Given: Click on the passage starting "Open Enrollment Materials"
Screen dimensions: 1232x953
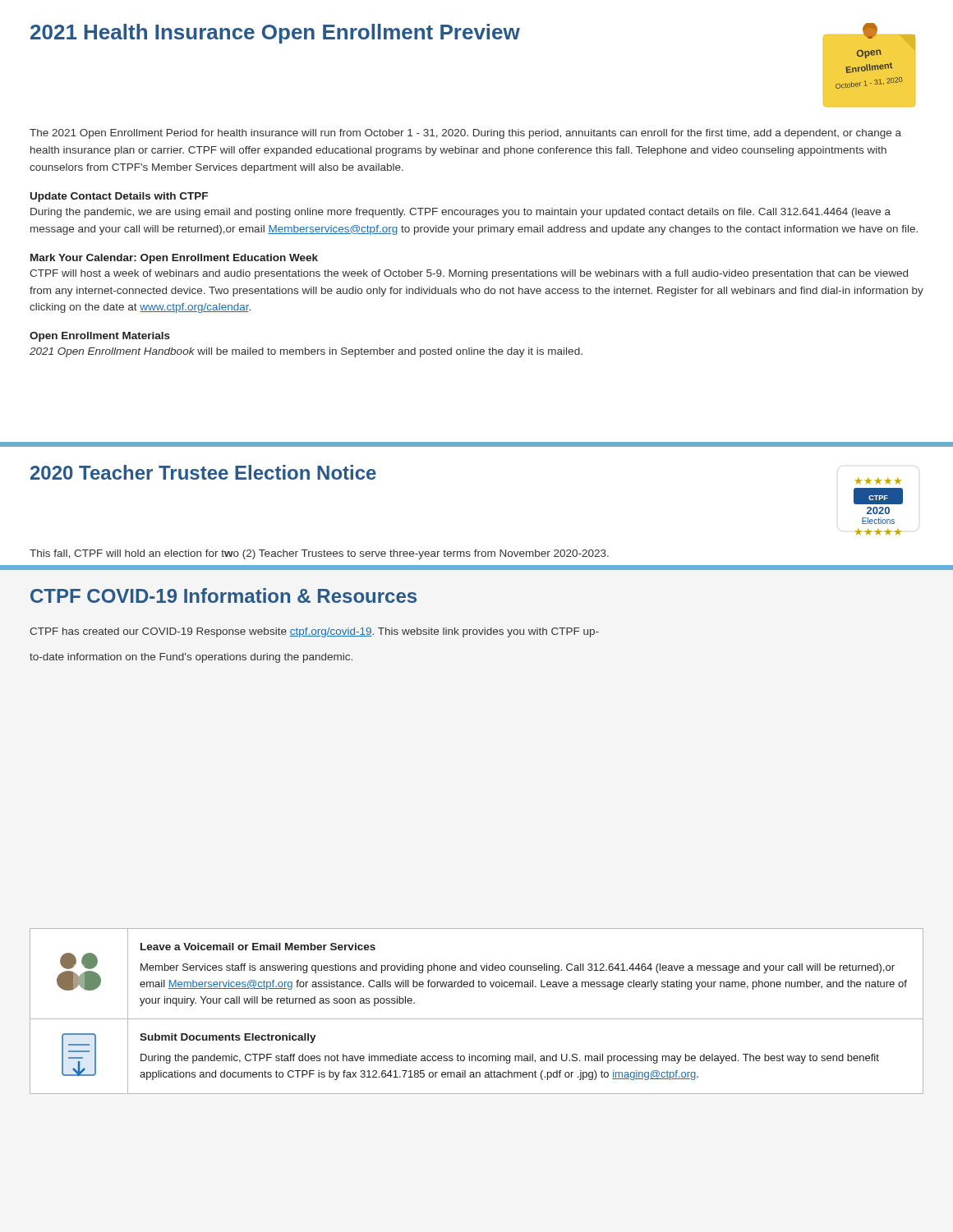Looking at the screenshot, I should (x=100, y=336).
